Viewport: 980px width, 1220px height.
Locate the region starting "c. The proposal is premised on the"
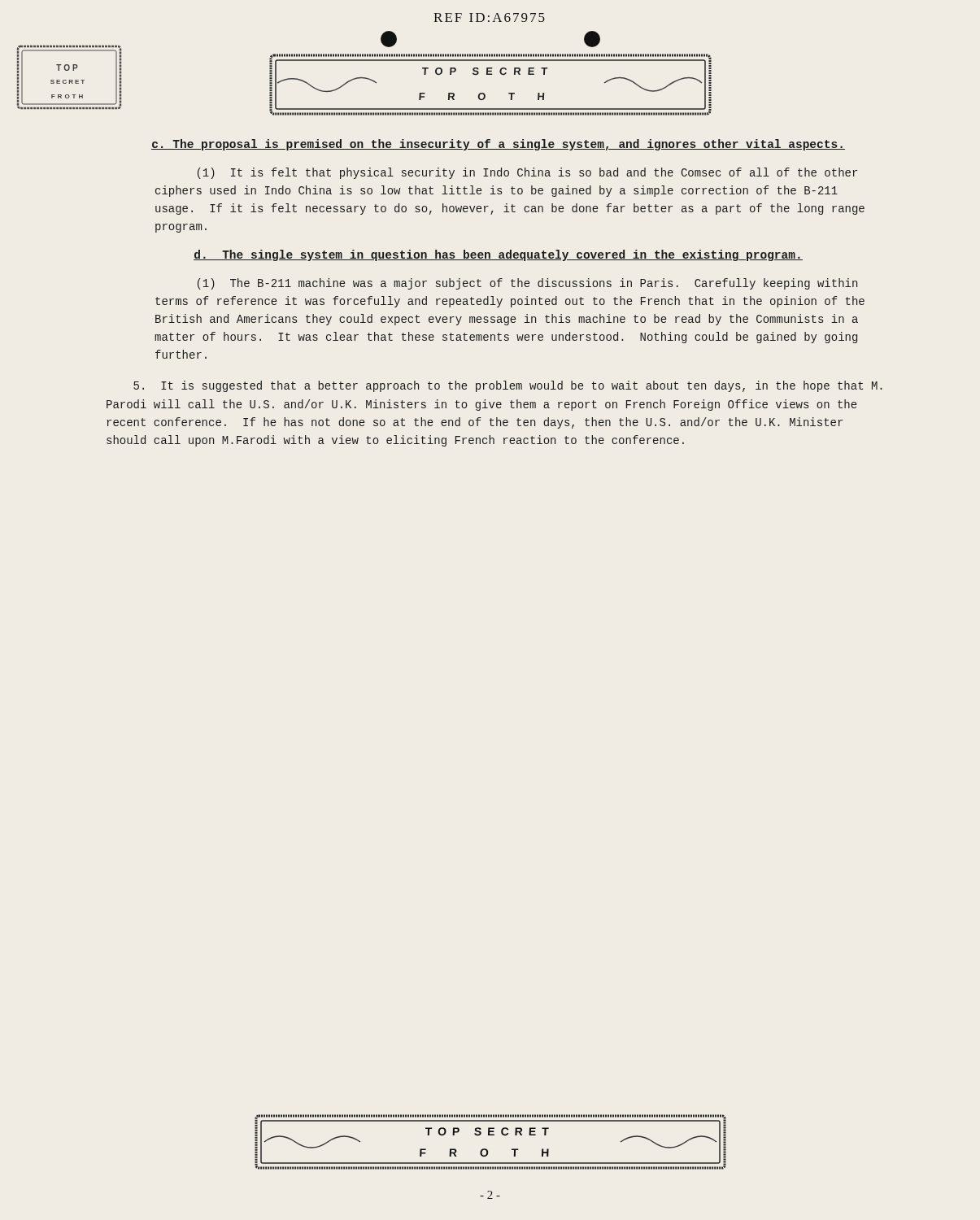pos(498,145)
